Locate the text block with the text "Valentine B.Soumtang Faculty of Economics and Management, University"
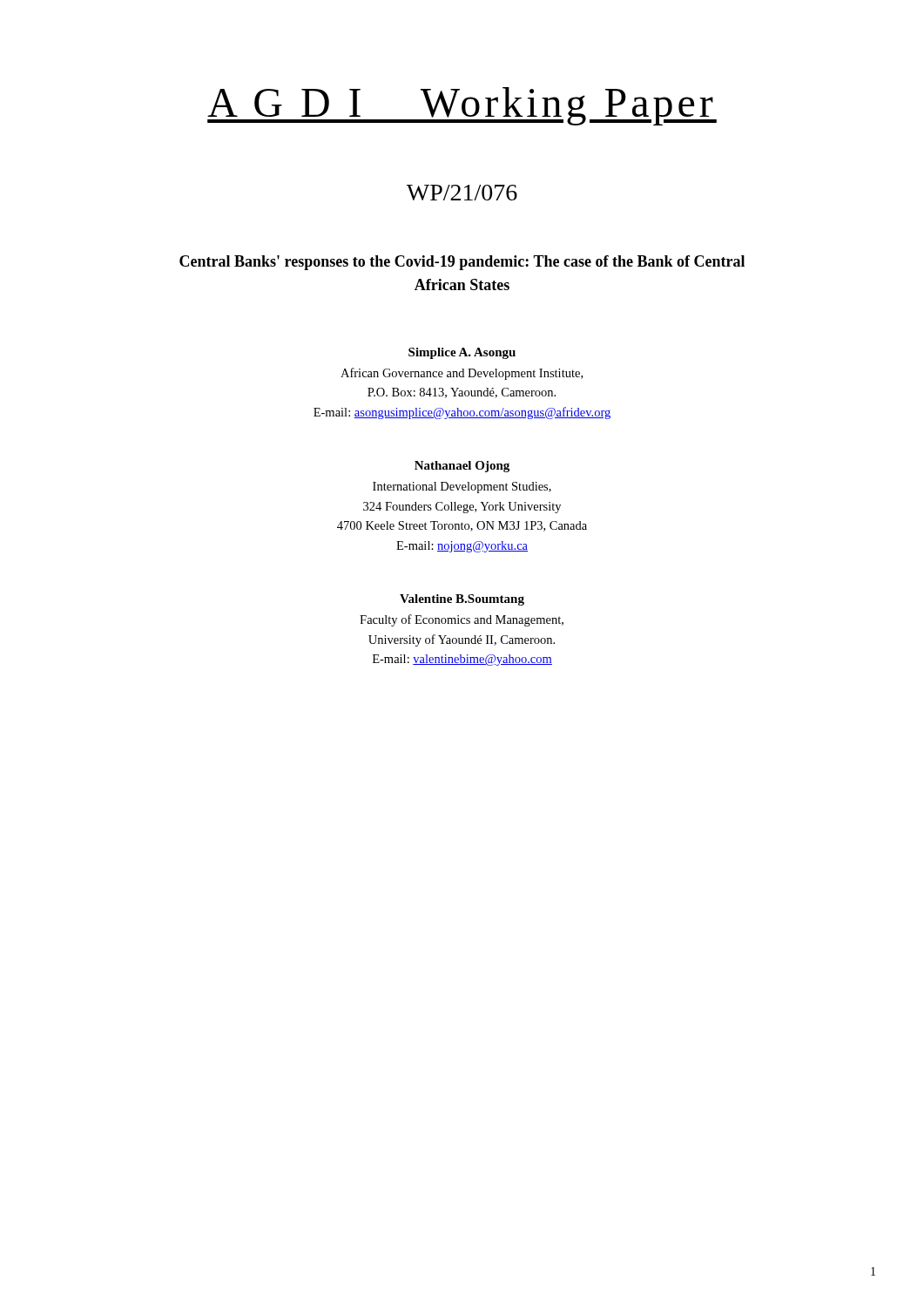This screenshot has width=924, height=1307. pos(462,630)
